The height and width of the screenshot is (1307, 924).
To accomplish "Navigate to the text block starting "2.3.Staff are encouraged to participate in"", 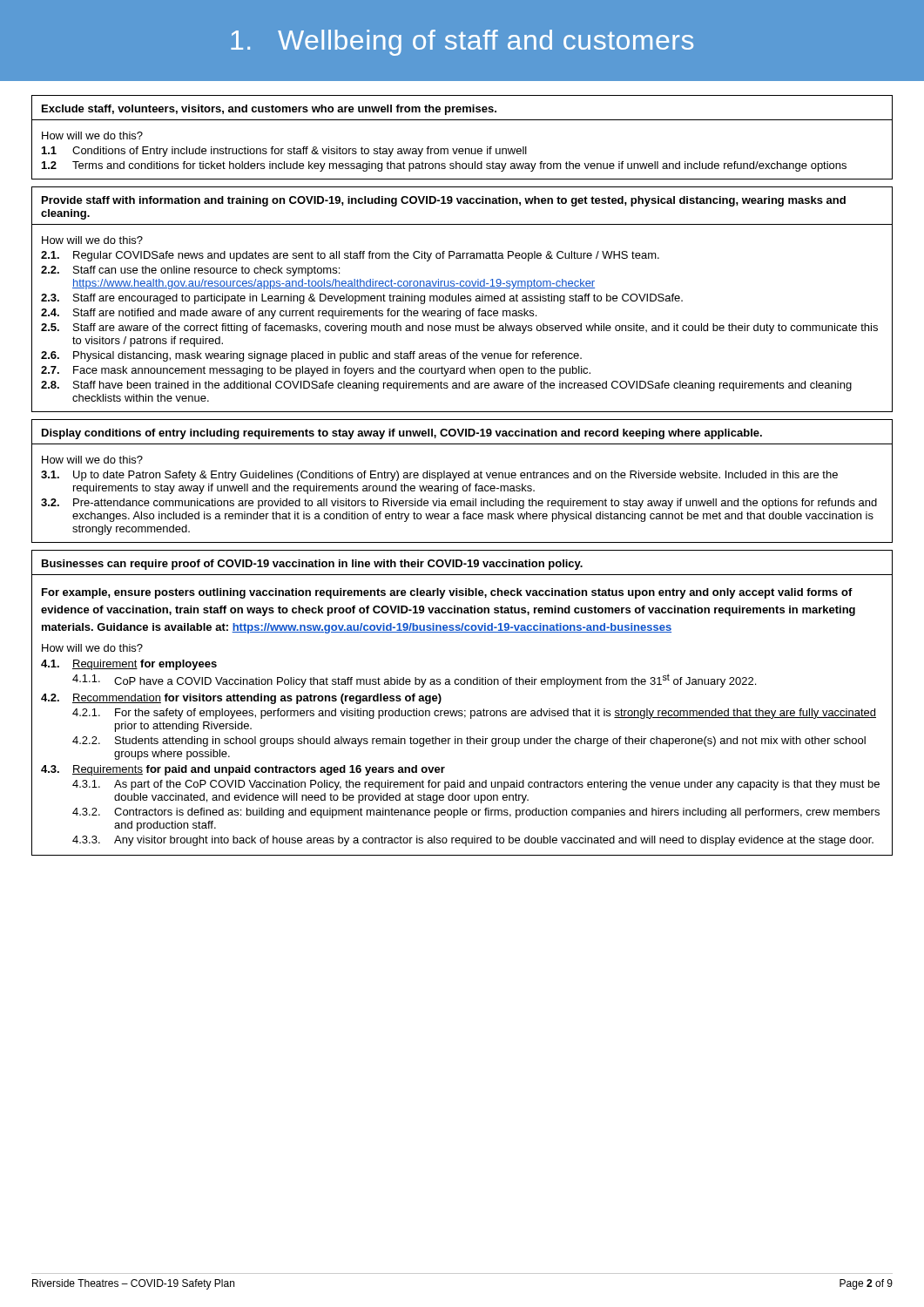I will point(462,298).
